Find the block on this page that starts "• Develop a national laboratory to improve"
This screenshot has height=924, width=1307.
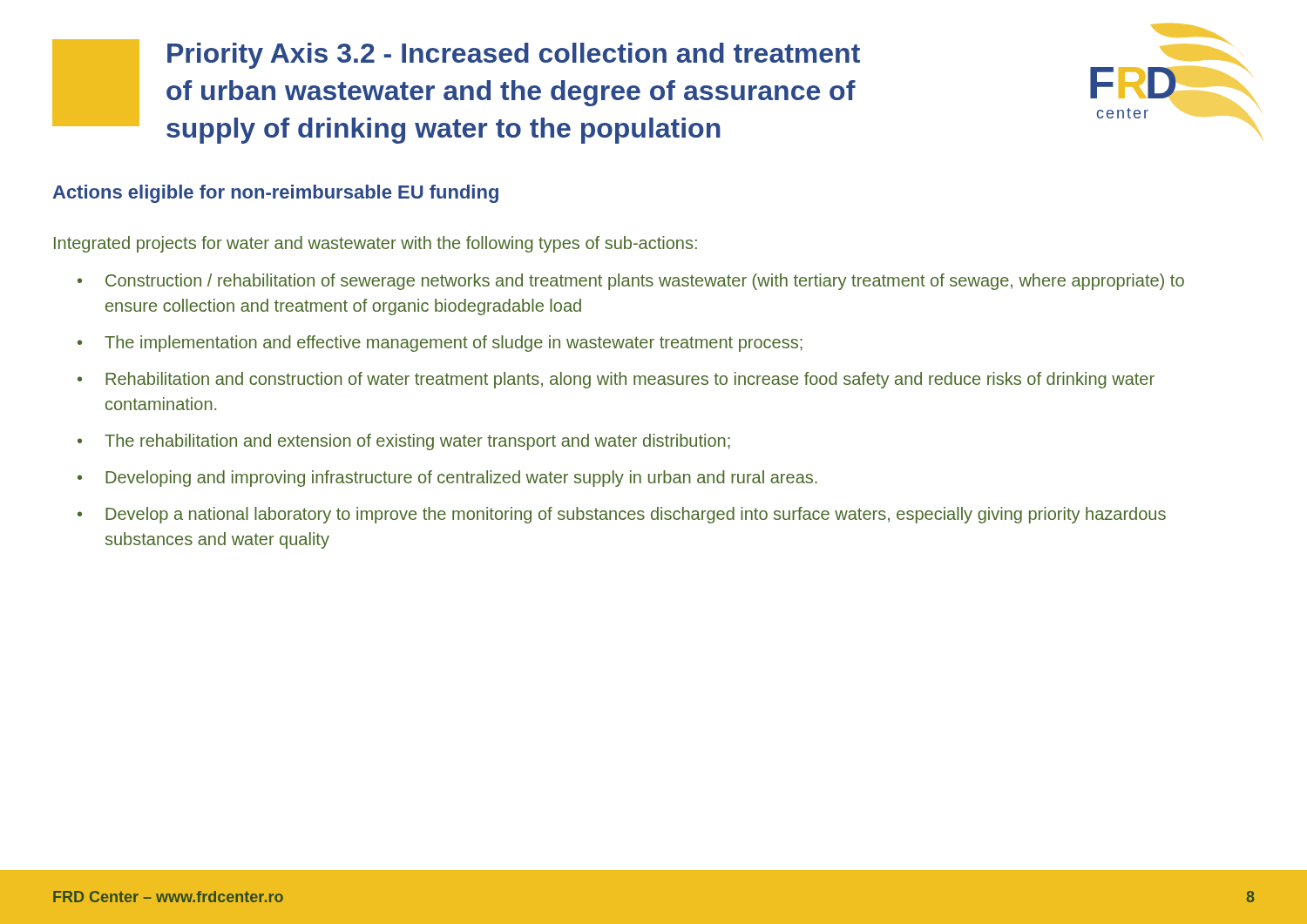tap(621, 525)
